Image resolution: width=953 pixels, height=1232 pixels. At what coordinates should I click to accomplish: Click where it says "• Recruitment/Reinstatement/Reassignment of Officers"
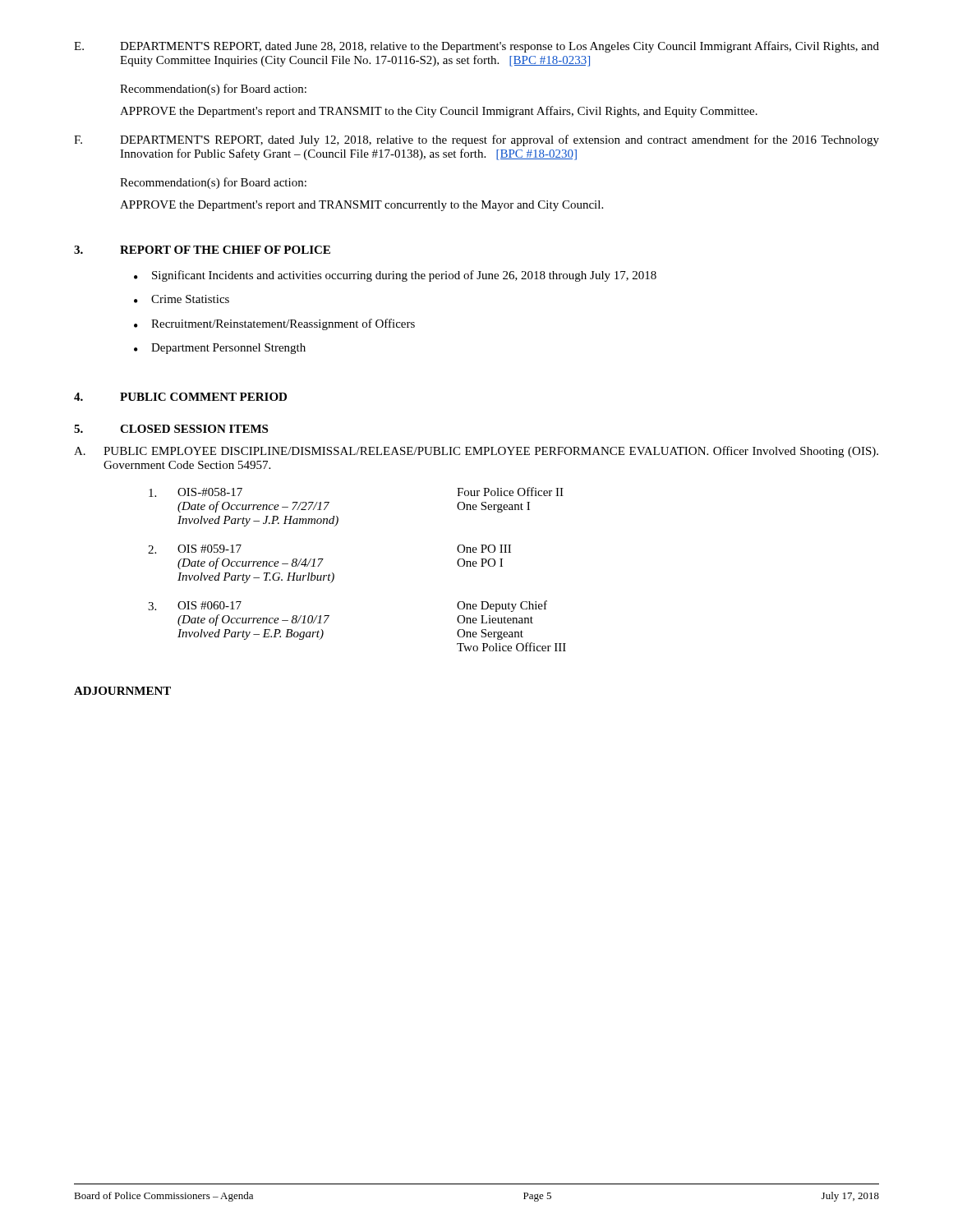pyautogui.click(x=274, y=324)
